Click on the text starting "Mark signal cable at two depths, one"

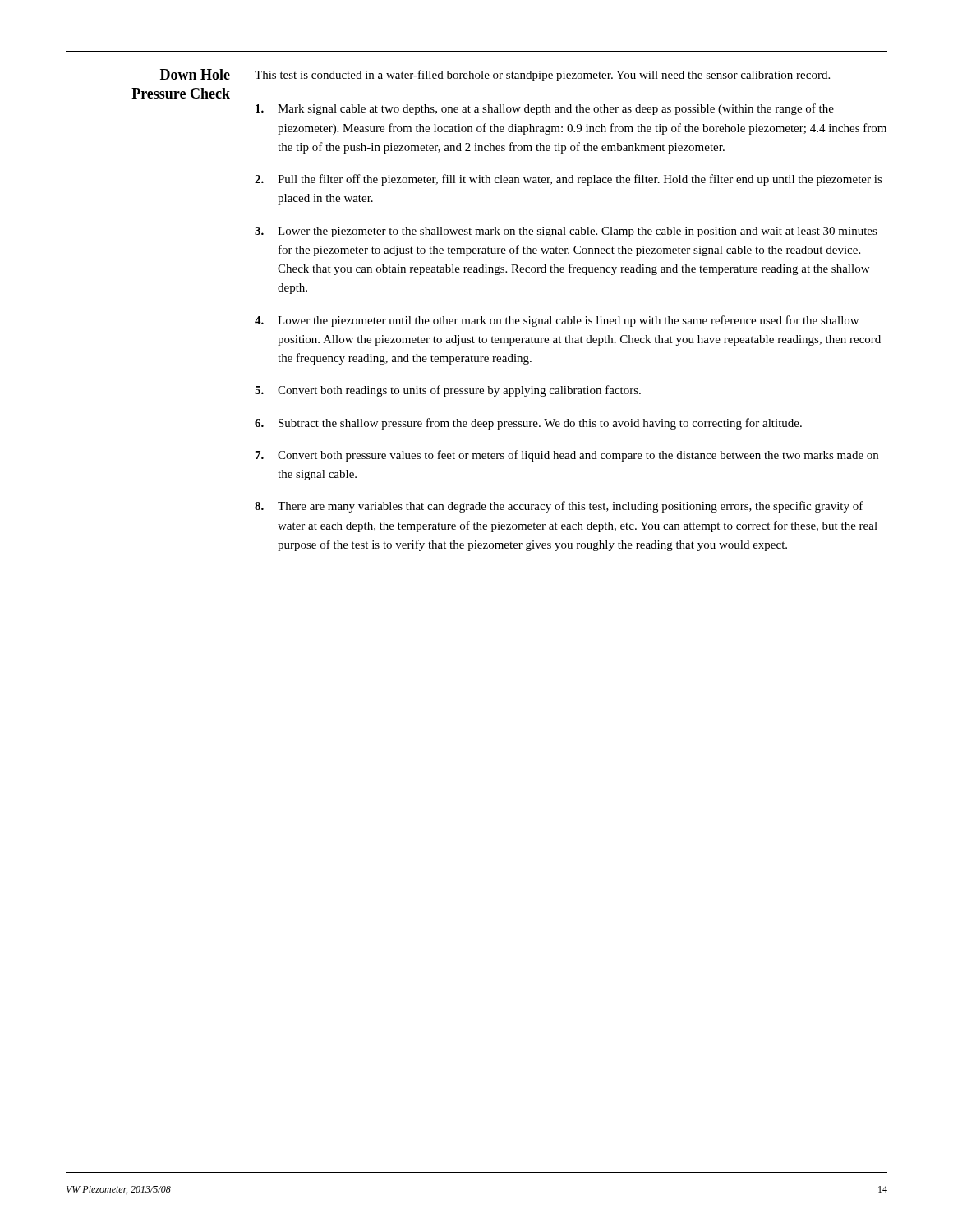pyautogui.click(x=571, y=128)
